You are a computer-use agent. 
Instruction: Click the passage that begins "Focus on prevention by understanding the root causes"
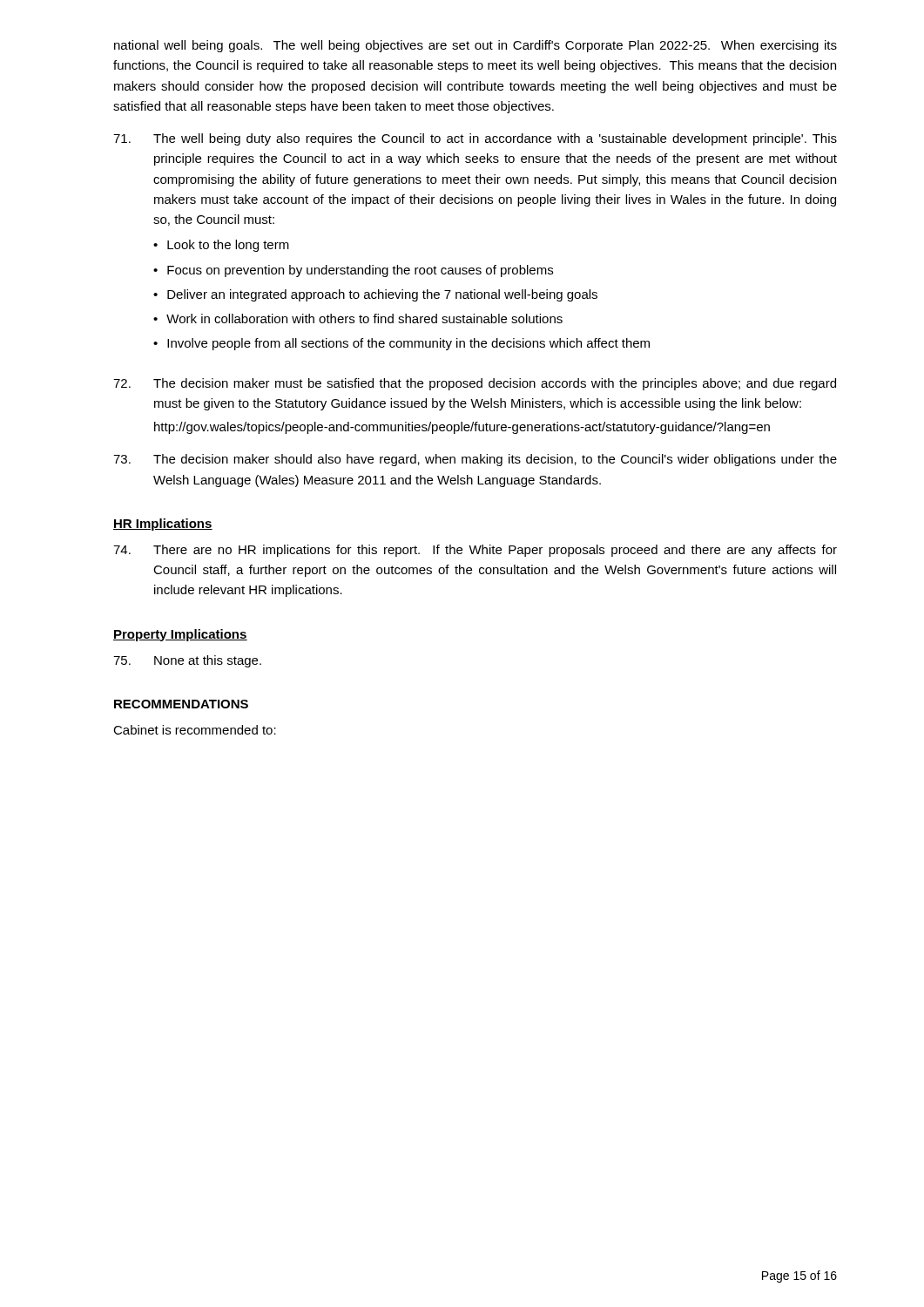360,269
